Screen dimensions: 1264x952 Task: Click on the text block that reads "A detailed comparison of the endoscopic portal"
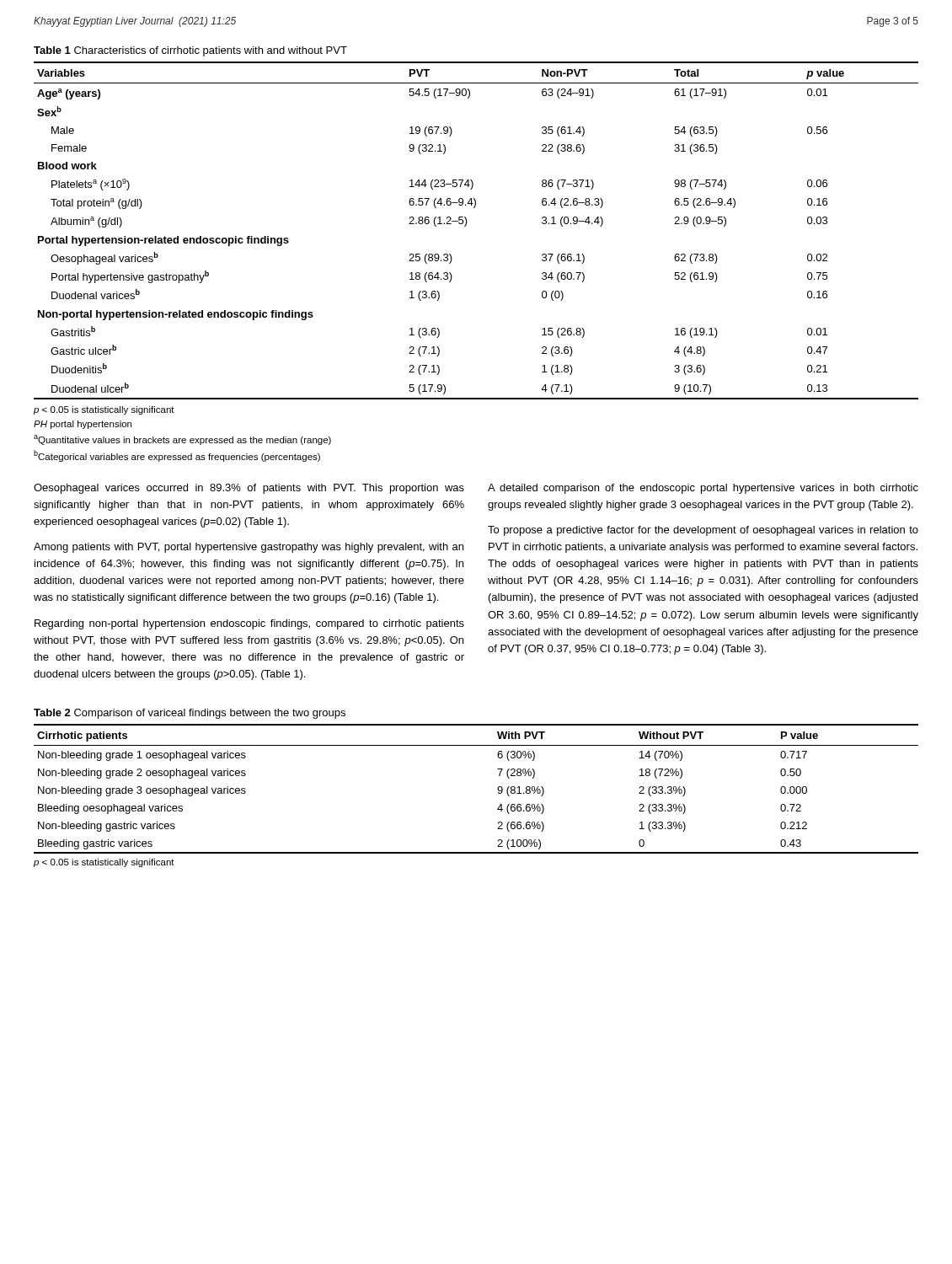point(703,568)
